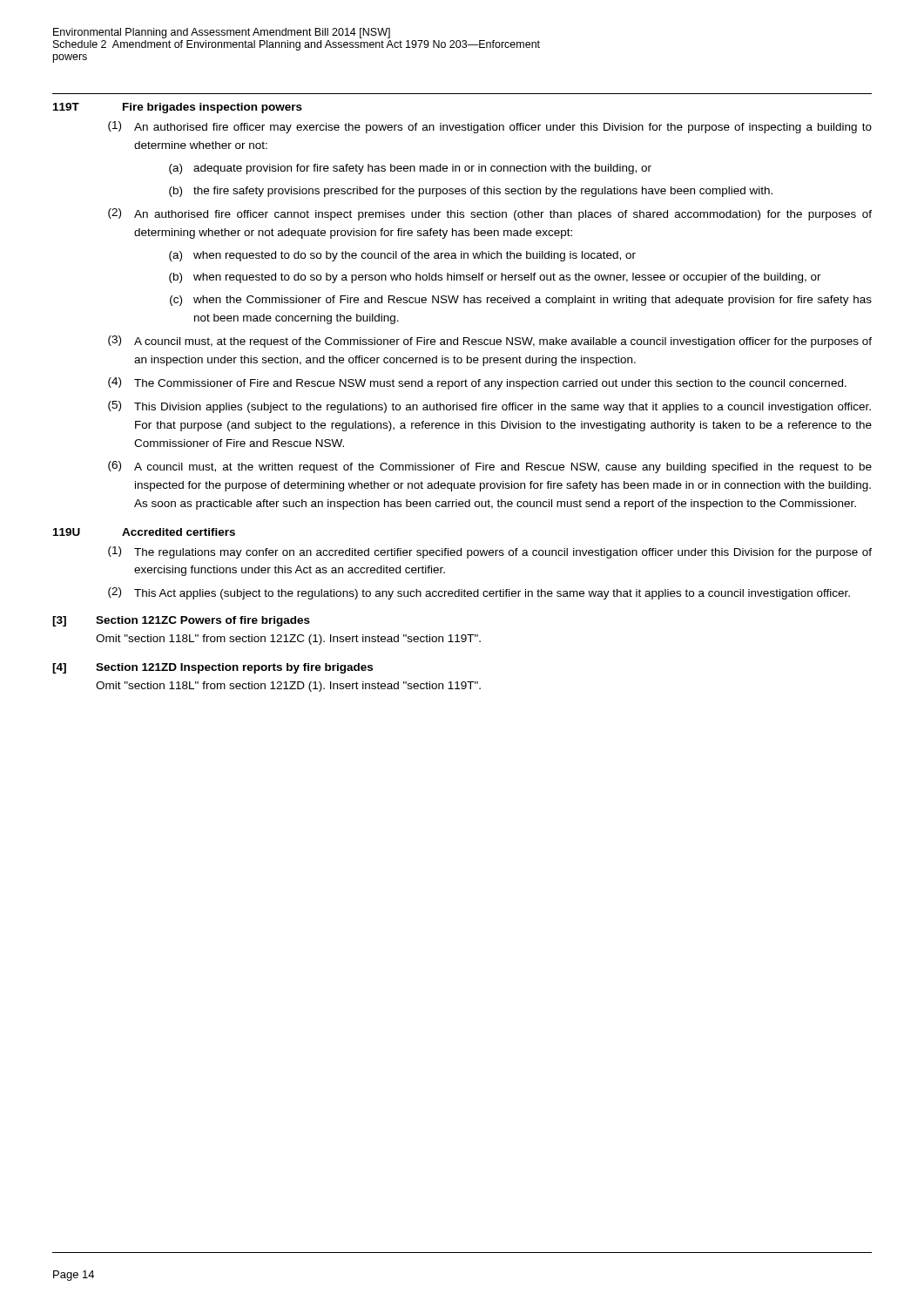Locate the text "119U Accredited certifiers"

tap(144, 532)
